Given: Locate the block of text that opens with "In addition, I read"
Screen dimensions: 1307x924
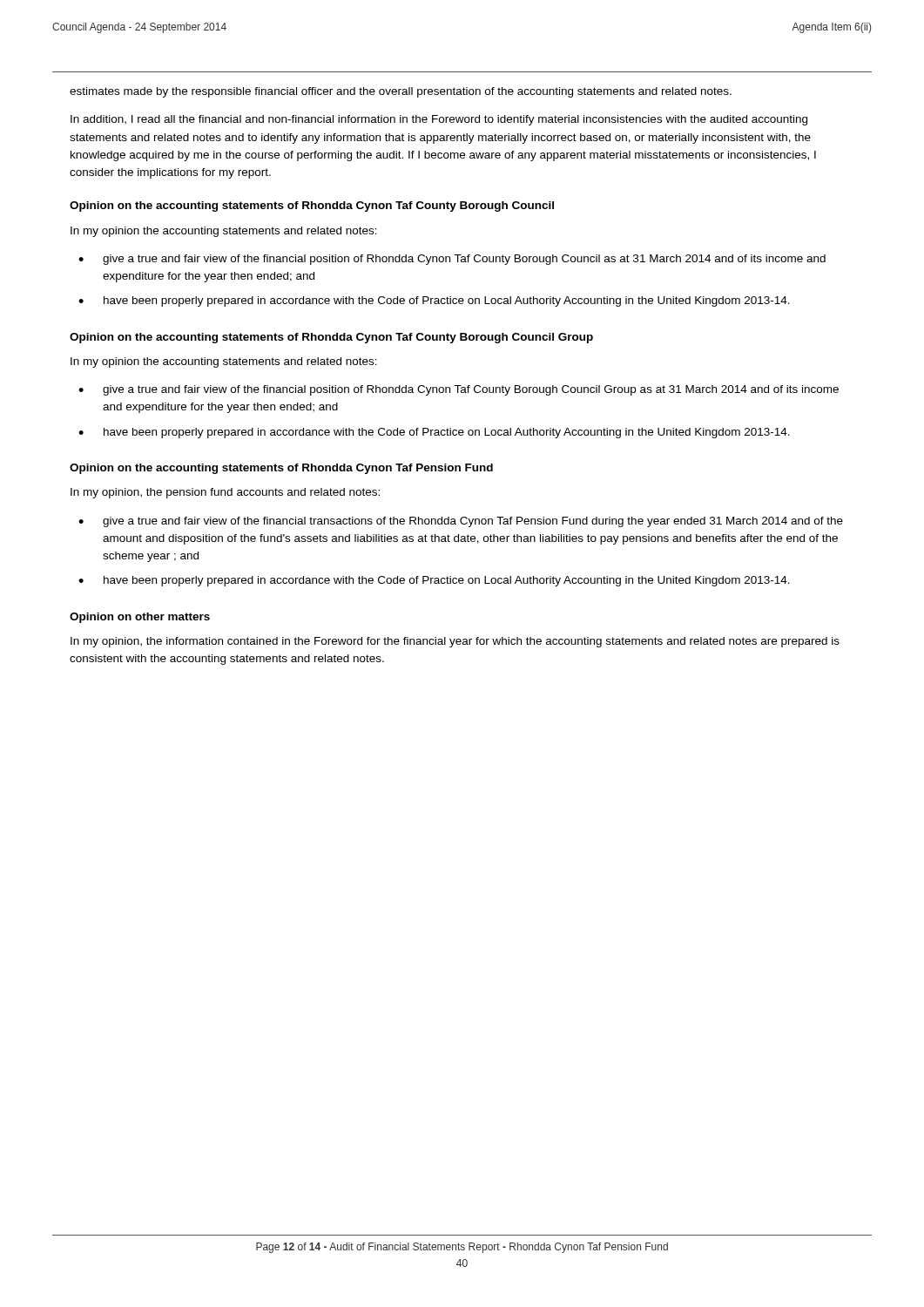Looking at the screenshot, I should 443,146.
